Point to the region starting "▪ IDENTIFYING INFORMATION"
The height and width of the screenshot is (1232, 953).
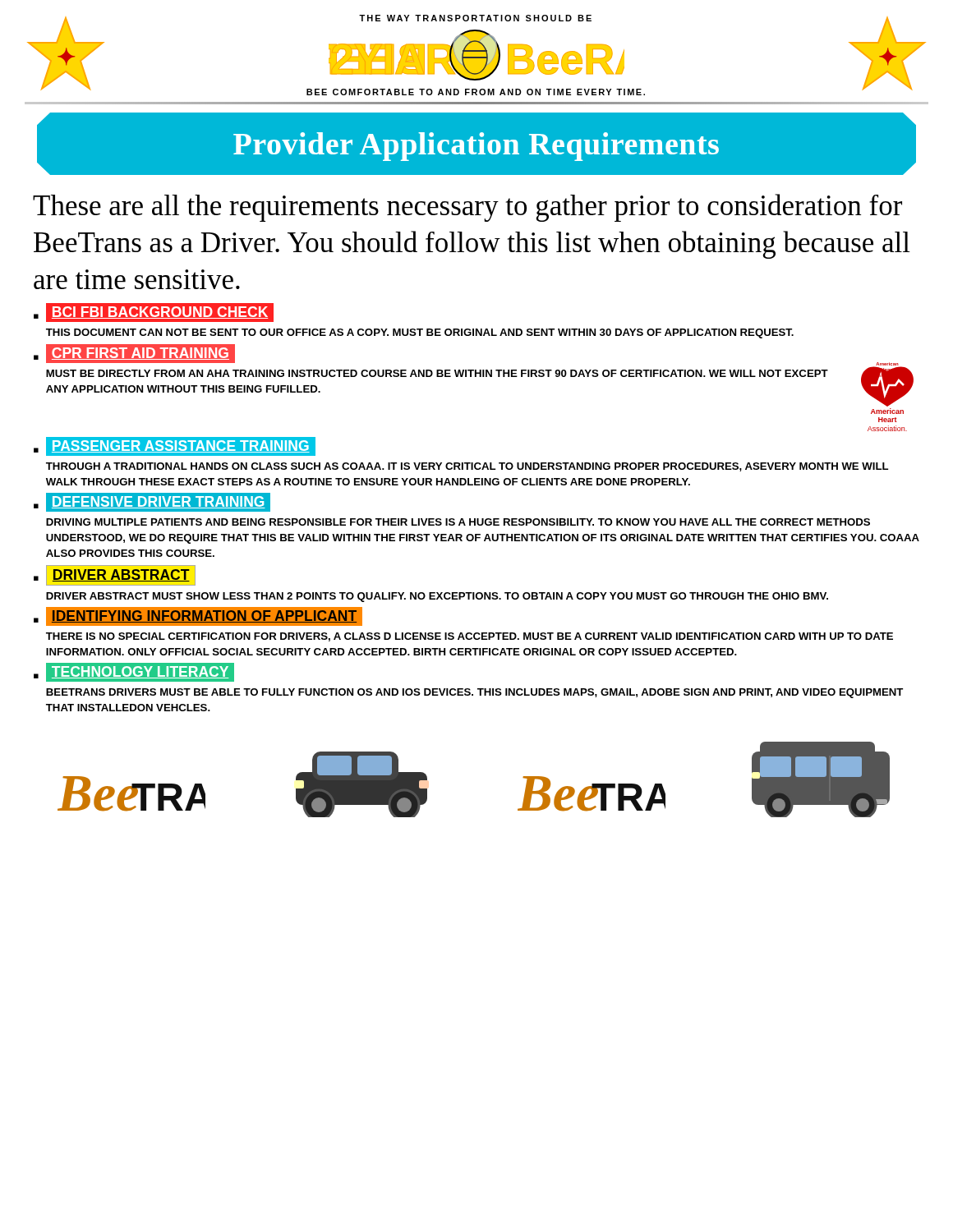(x=476, y=633)
